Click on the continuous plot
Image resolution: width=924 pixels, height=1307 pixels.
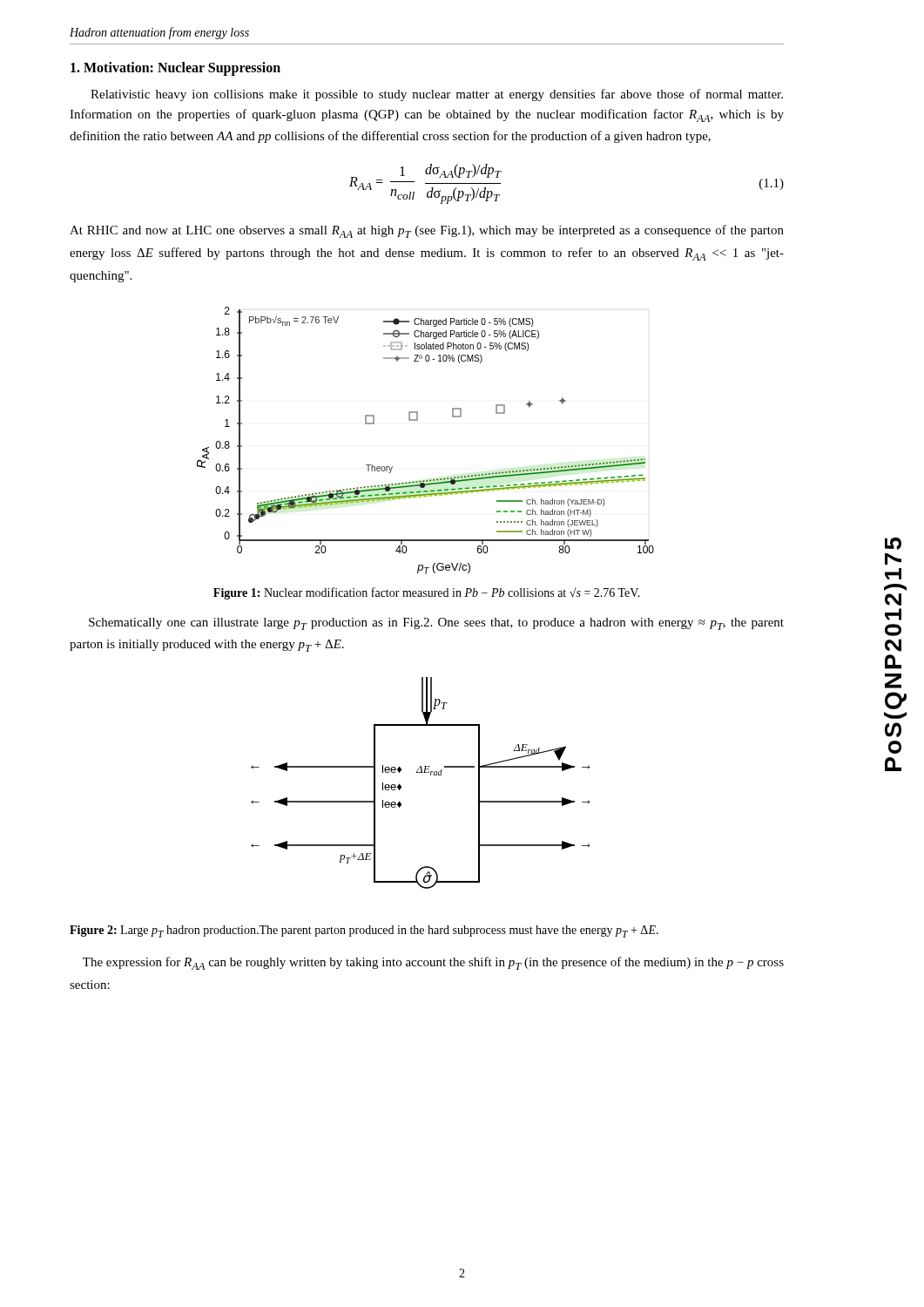click(x=427, y=440)
